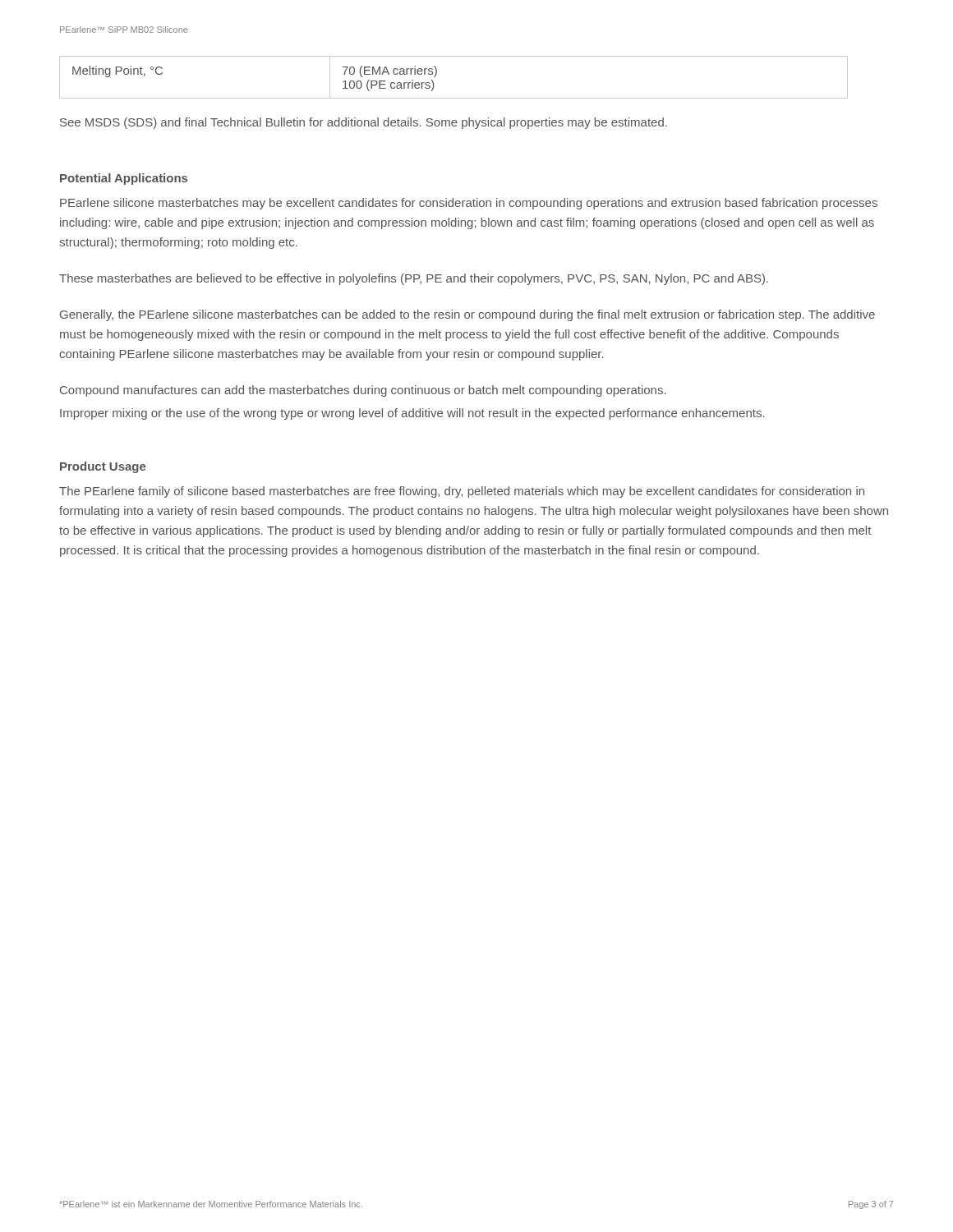Locate the text block containing "See MSDS (SDS) and final Technical"

click(x=364, y=122)
